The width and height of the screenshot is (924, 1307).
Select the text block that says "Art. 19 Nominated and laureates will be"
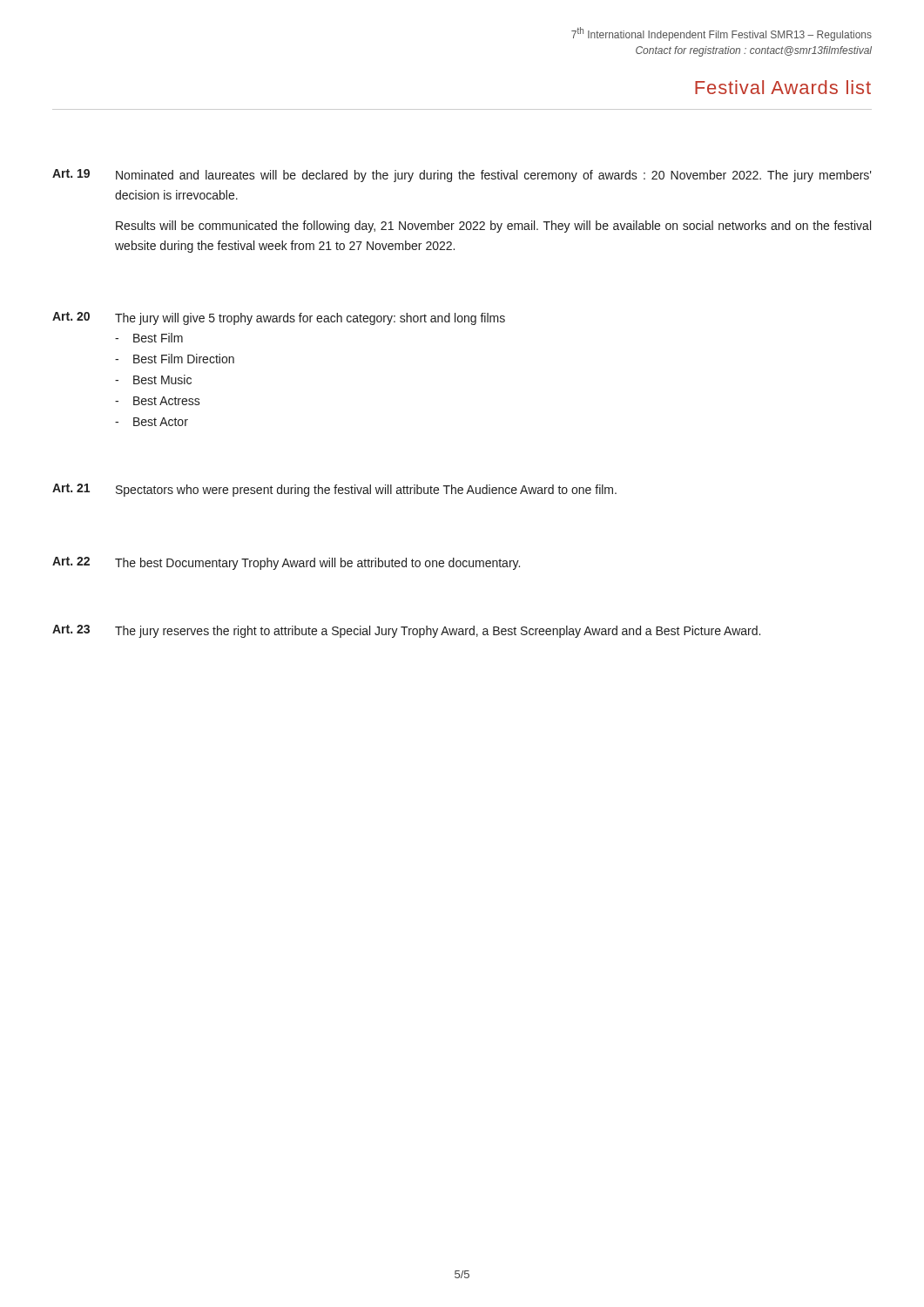click(x=462, y=211)
